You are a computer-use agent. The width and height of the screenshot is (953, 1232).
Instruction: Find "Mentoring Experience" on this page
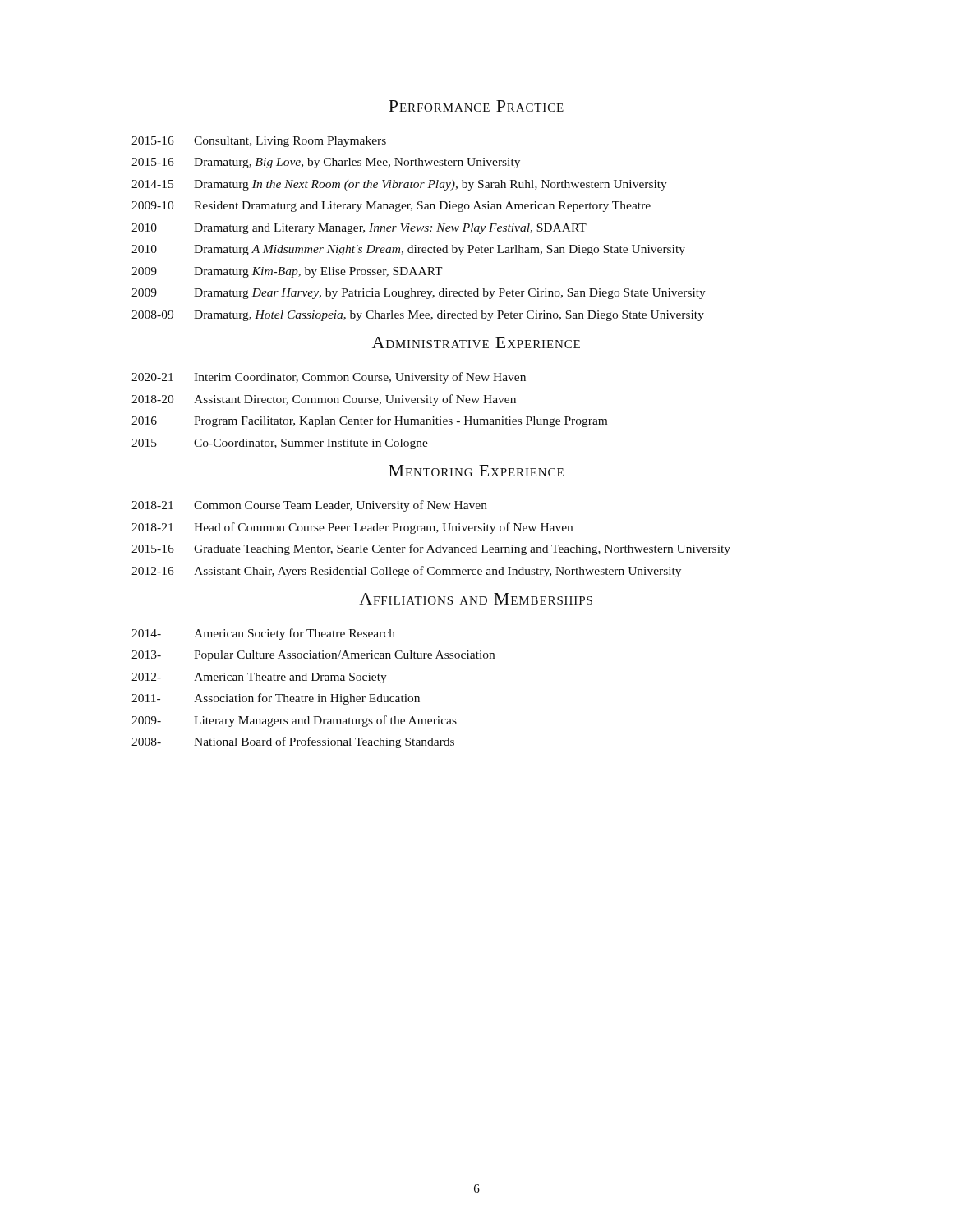pos(476,470)
